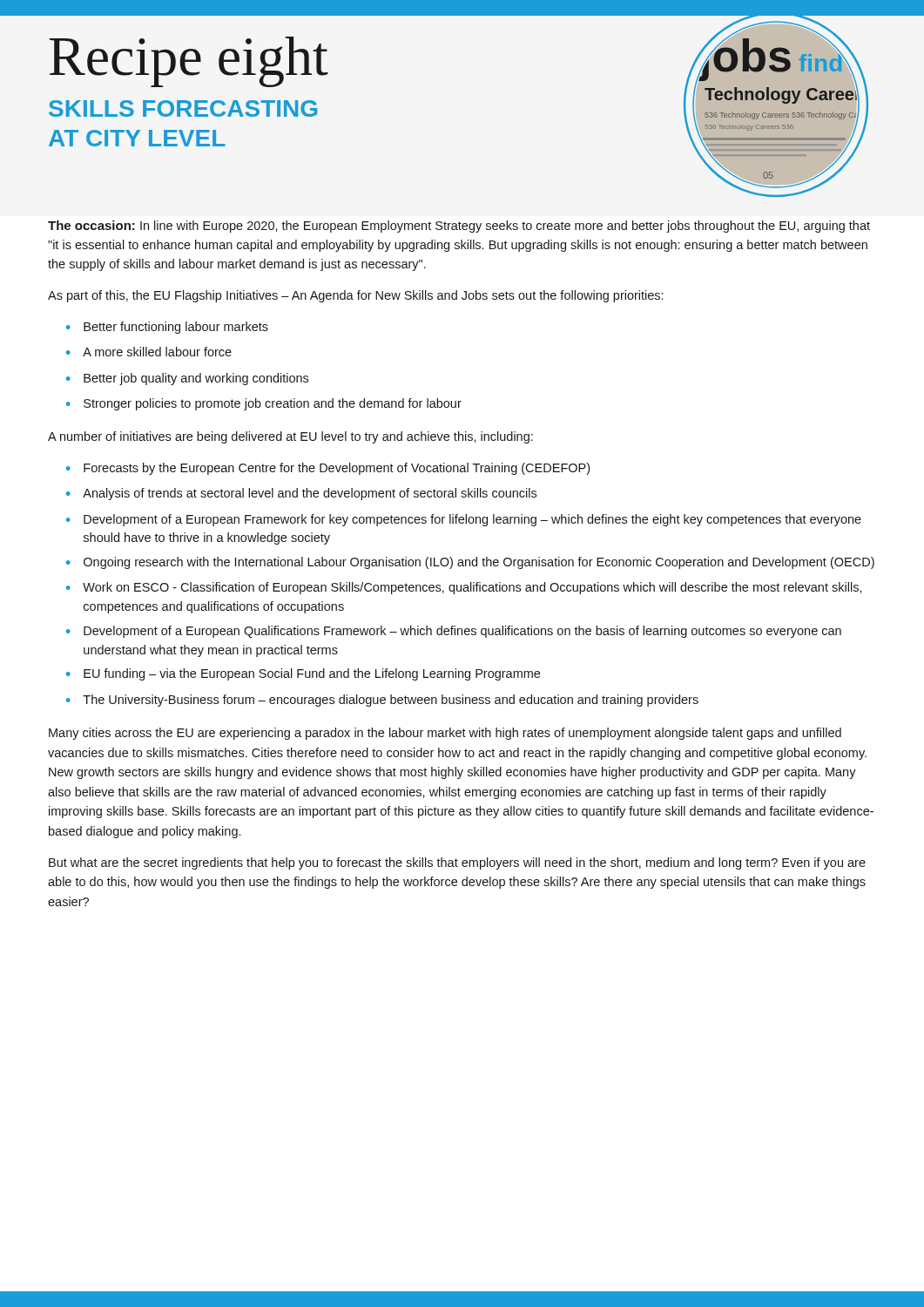Find the text block starting "Development of a European Framework for"
The image size is (924, 1307).
pyautogui.click(x=472, y=528)
